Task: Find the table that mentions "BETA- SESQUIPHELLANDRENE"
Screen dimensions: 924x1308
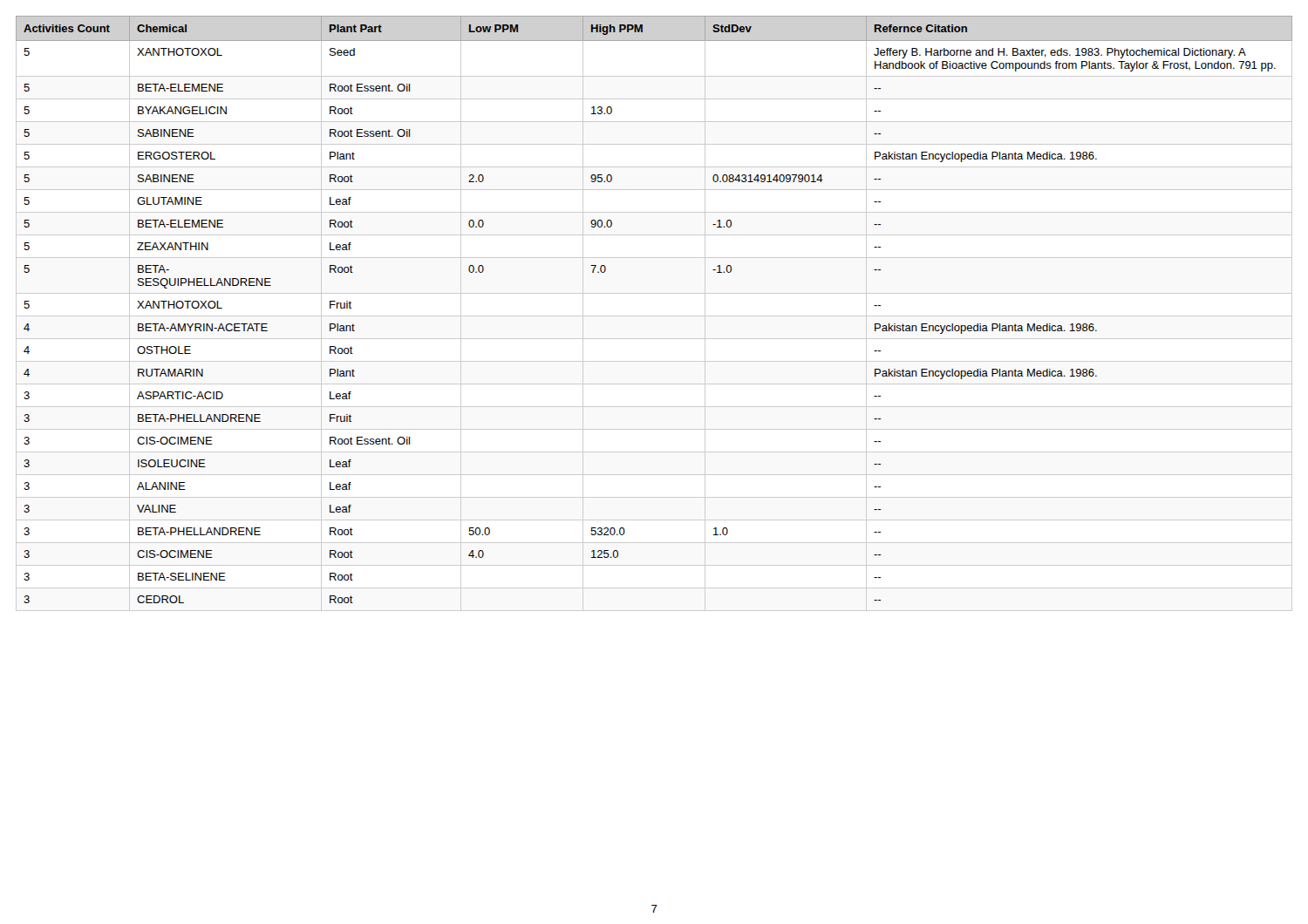Action: (654, 313)
